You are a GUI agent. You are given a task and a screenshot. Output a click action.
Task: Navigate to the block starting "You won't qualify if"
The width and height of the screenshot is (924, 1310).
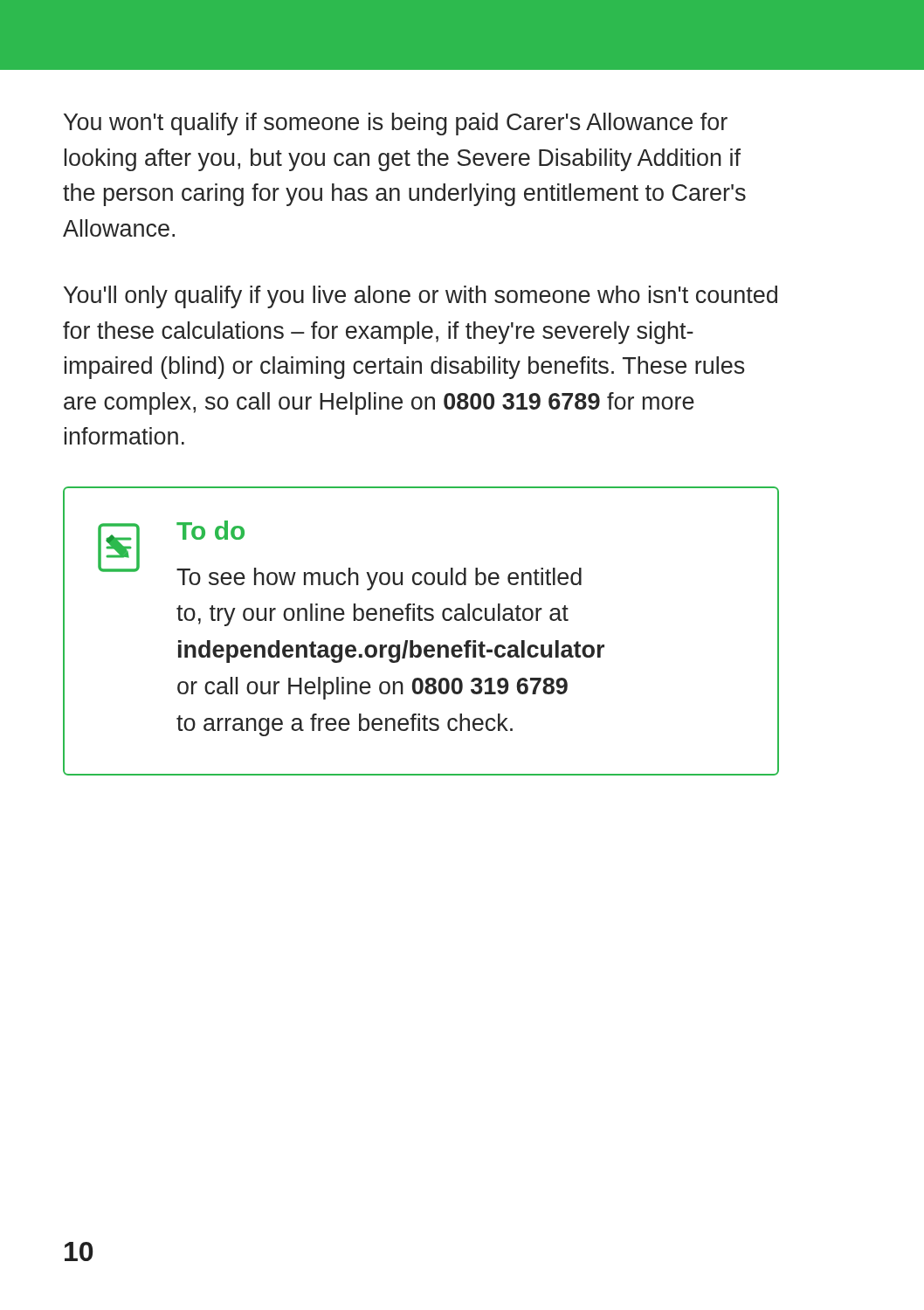[405, 175]
